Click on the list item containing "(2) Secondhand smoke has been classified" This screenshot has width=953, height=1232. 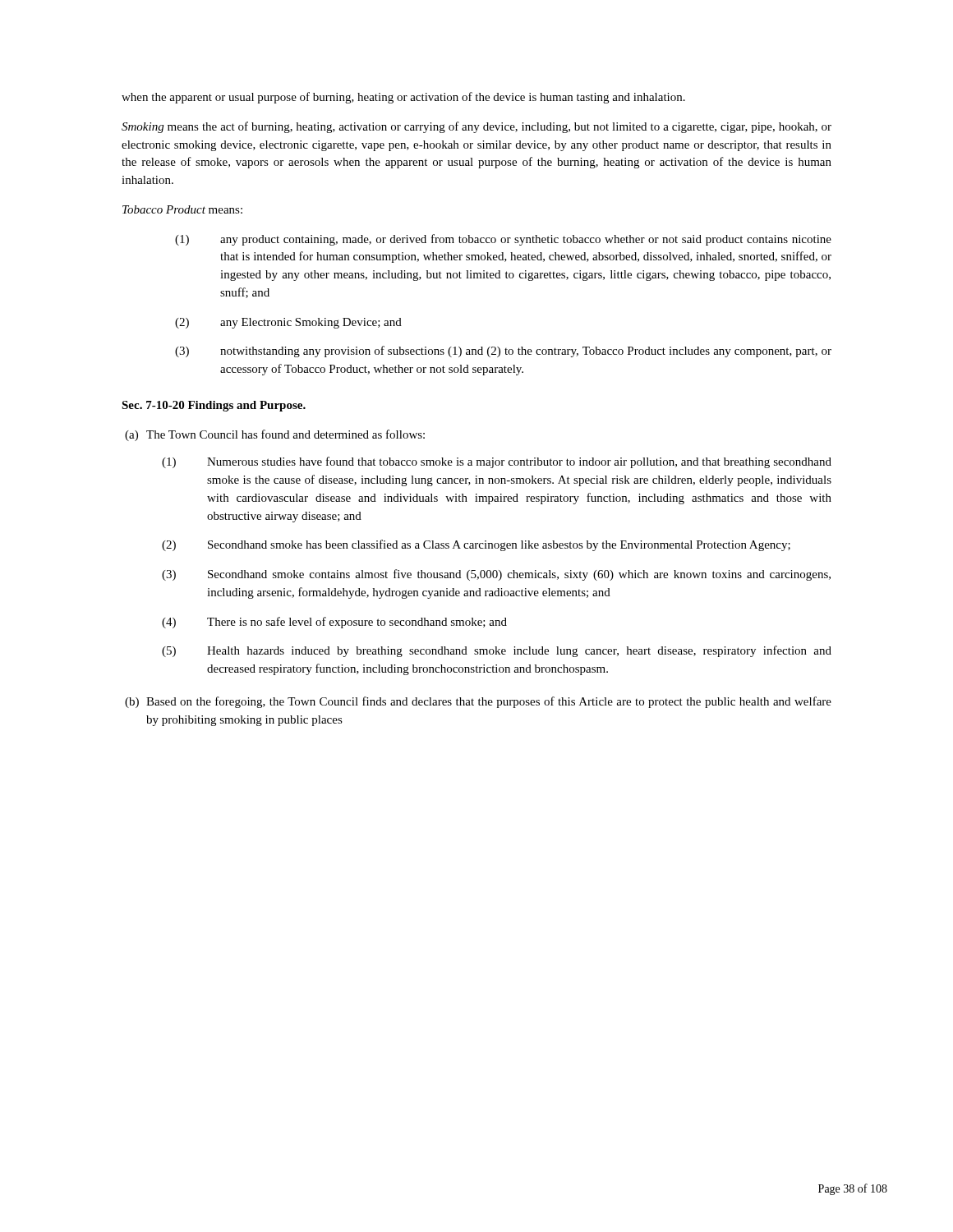click(499, 545)
